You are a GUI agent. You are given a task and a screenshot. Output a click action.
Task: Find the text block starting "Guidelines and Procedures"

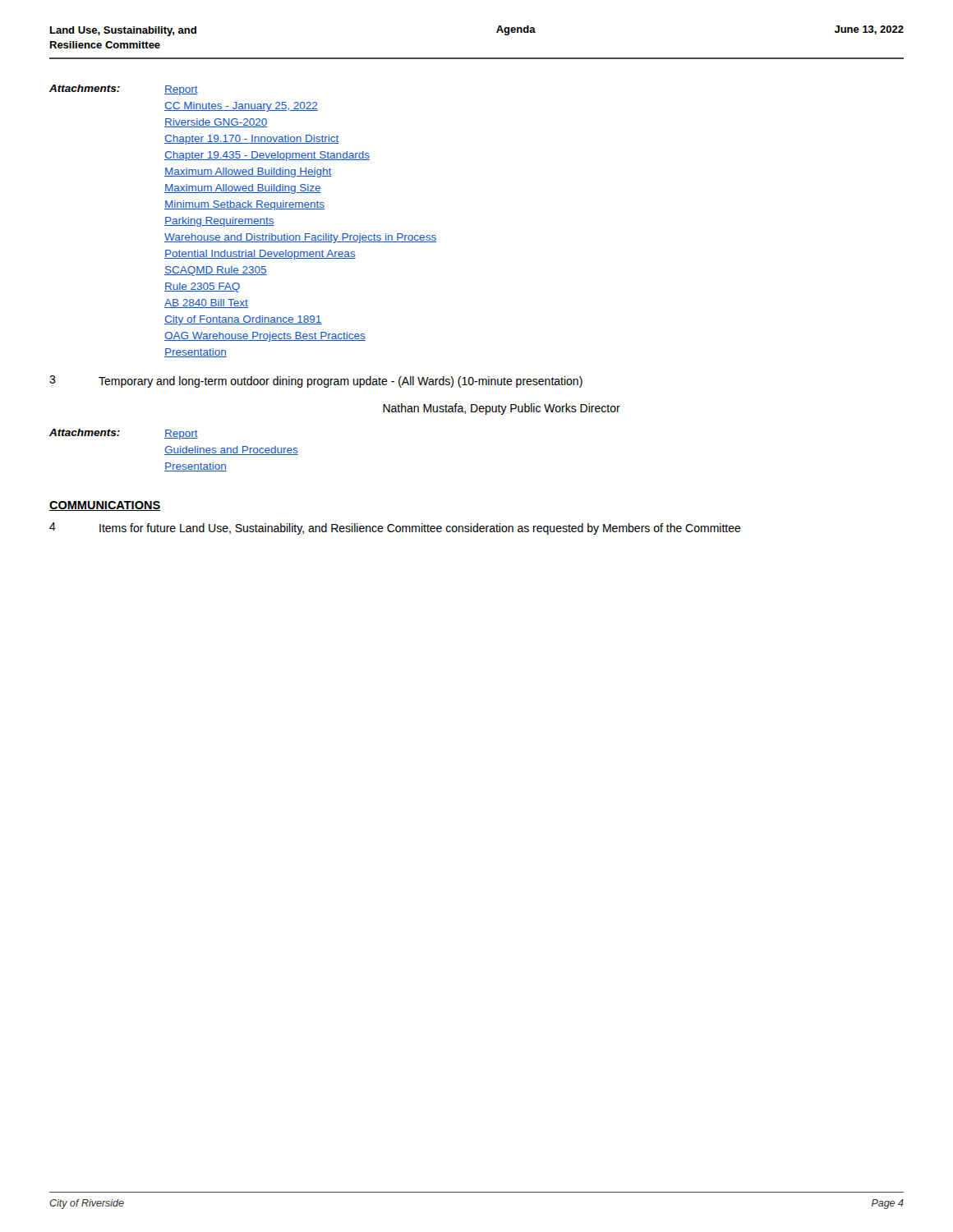[231, 450]
